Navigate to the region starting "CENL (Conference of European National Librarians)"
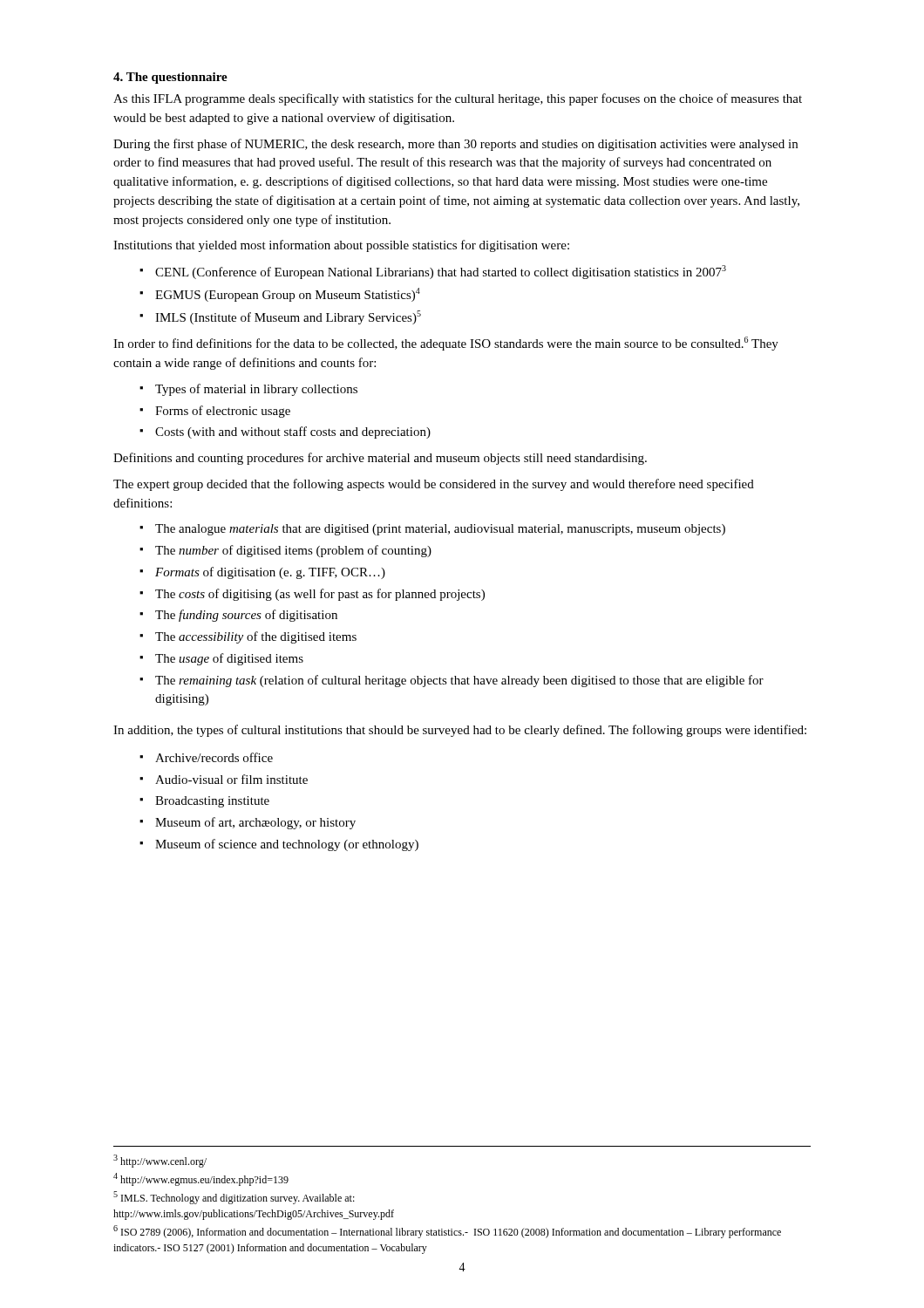The width and height of the screenshot is (924, 1308). click(441, 271)
